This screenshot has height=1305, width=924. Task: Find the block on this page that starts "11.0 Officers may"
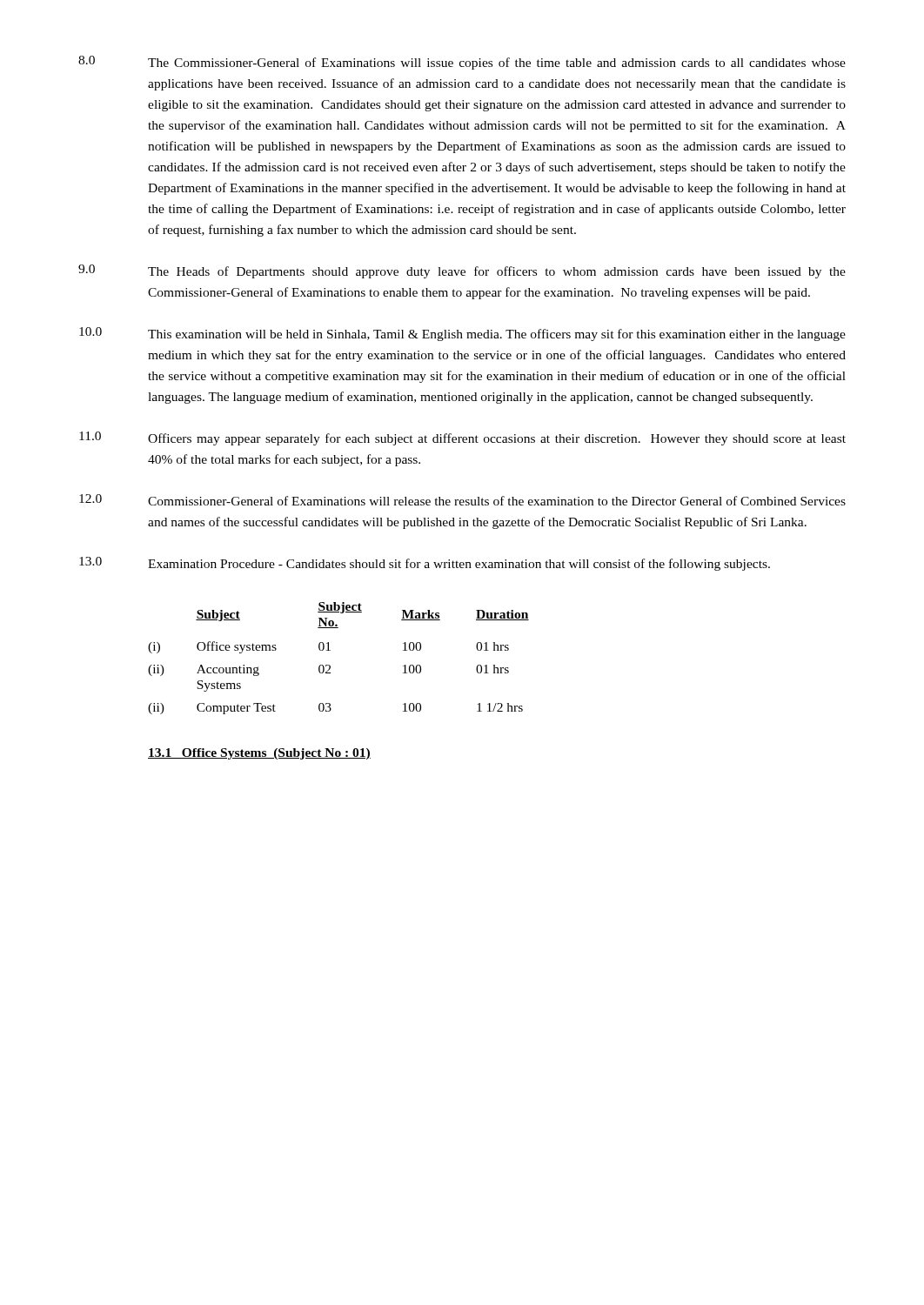462,449
